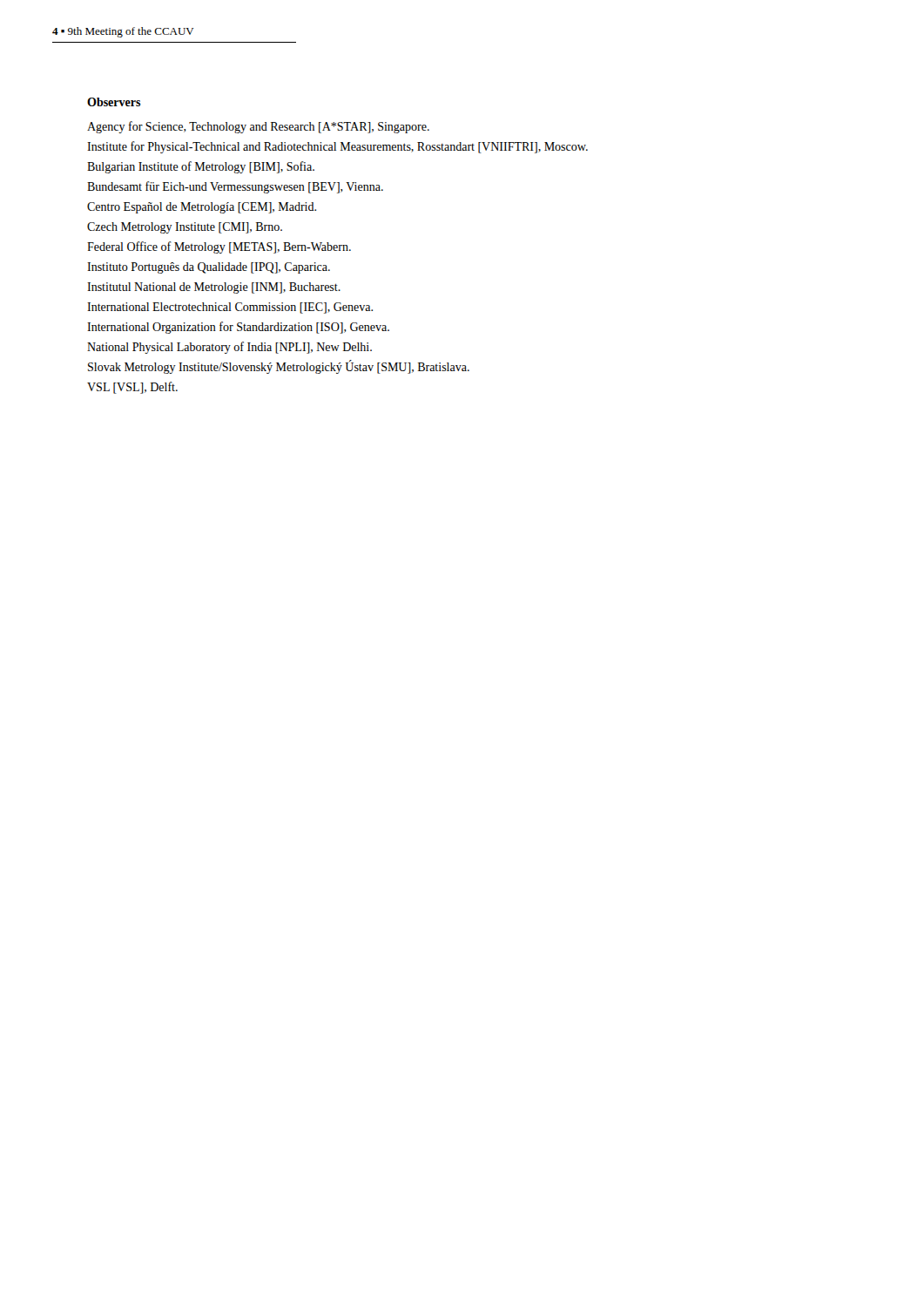
Task: Find "Instituto Português da Qualidade [IPQ], Caparica." on this page
Action: (209, 267)
